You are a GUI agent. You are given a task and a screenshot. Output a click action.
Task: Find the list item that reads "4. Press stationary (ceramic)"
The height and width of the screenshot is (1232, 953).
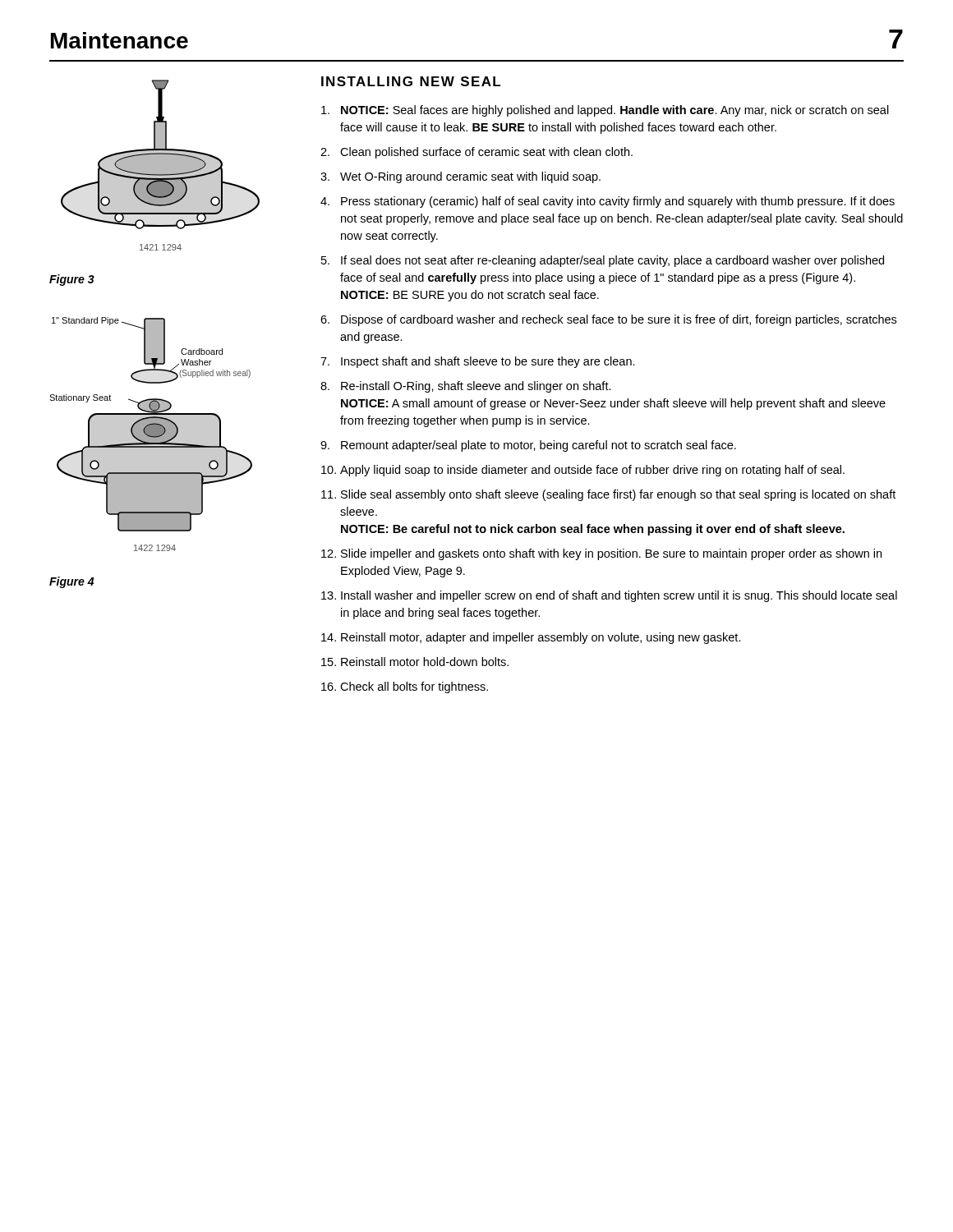click(612, 219)
